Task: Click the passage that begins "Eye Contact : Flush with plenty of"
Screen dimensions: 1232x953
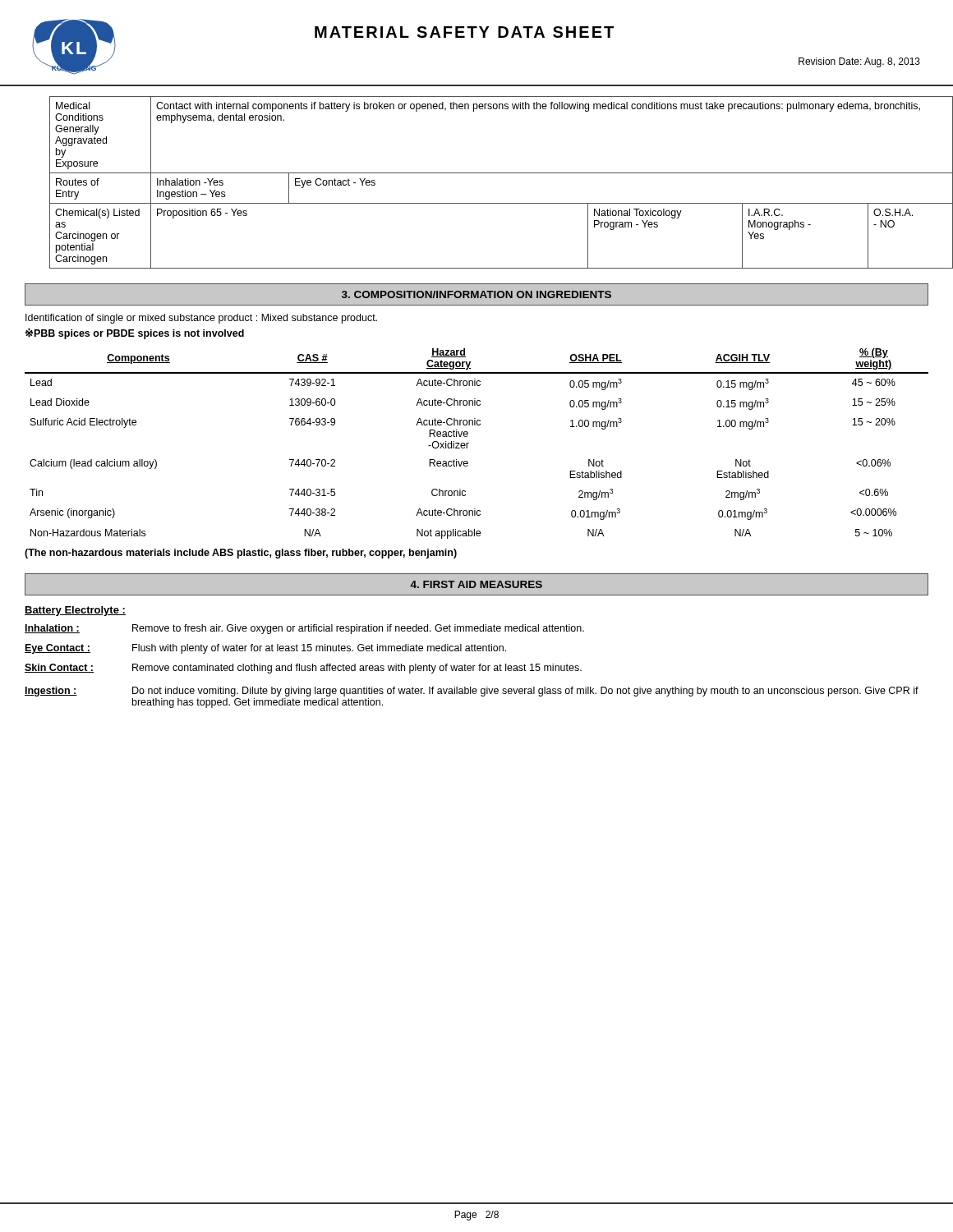Action: [x=476, y=648]
